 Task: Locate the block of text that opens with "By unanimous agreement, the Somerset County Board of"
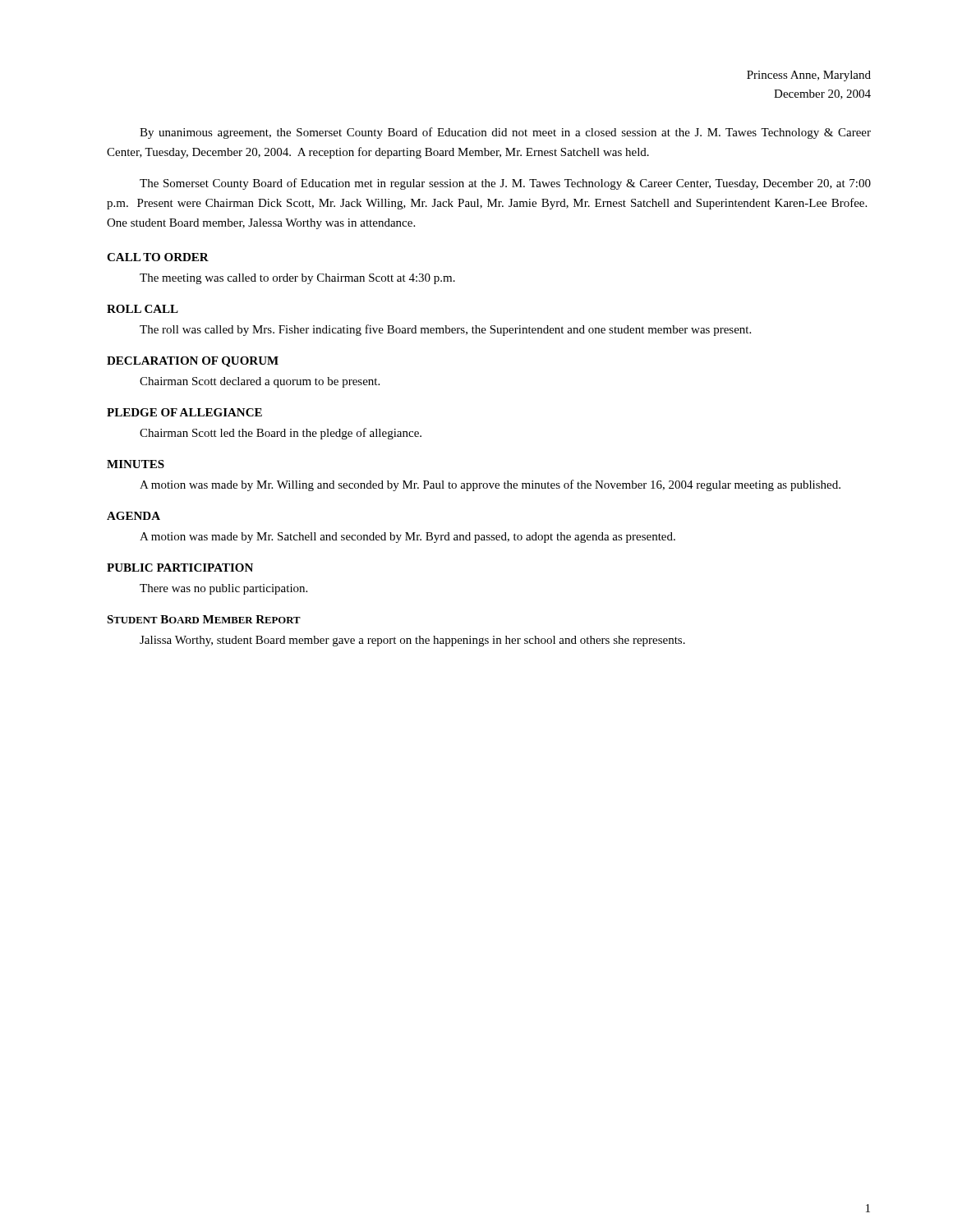(x=489, y=142)
